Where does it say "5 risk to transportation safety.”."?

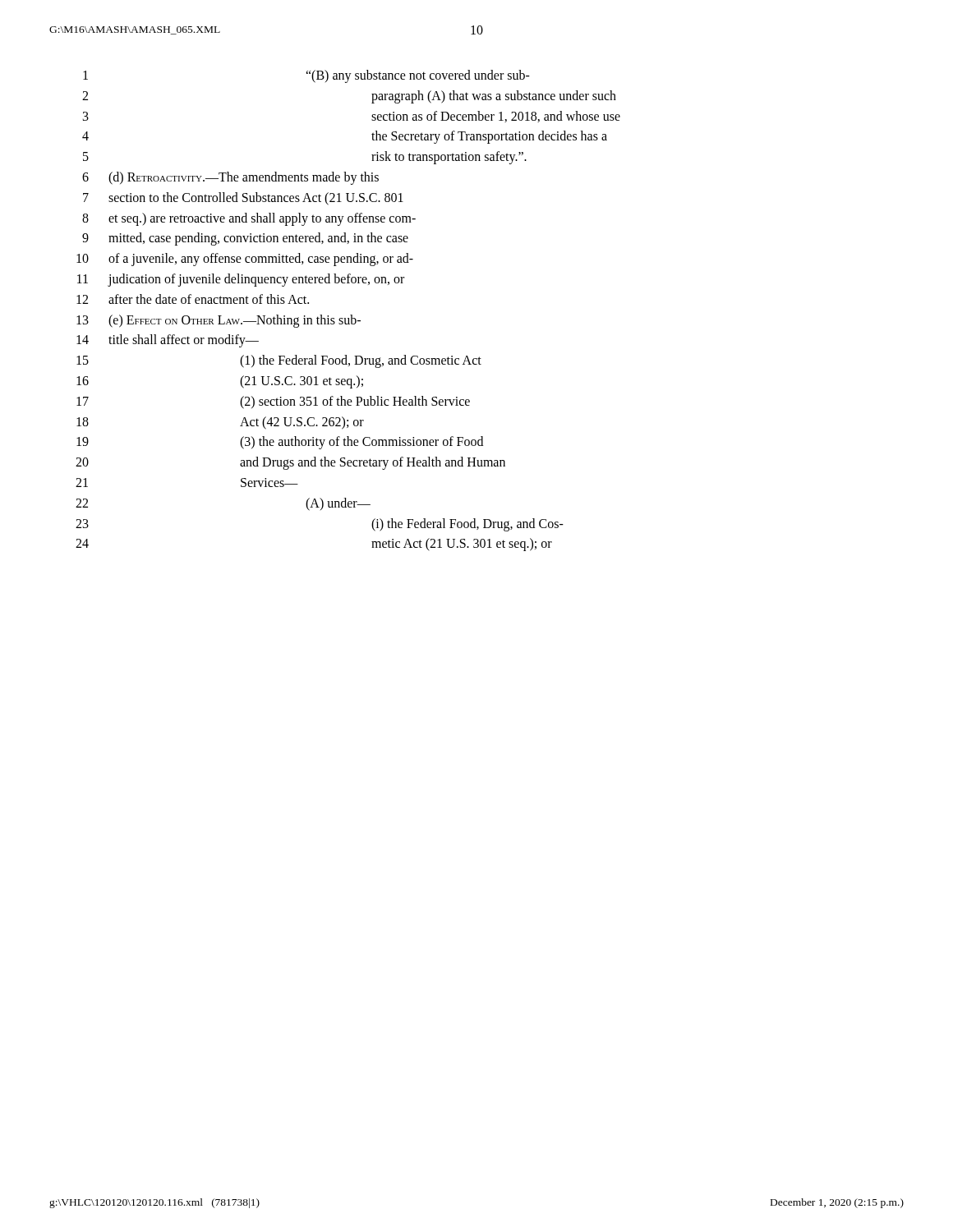click(x=476, y=157)
